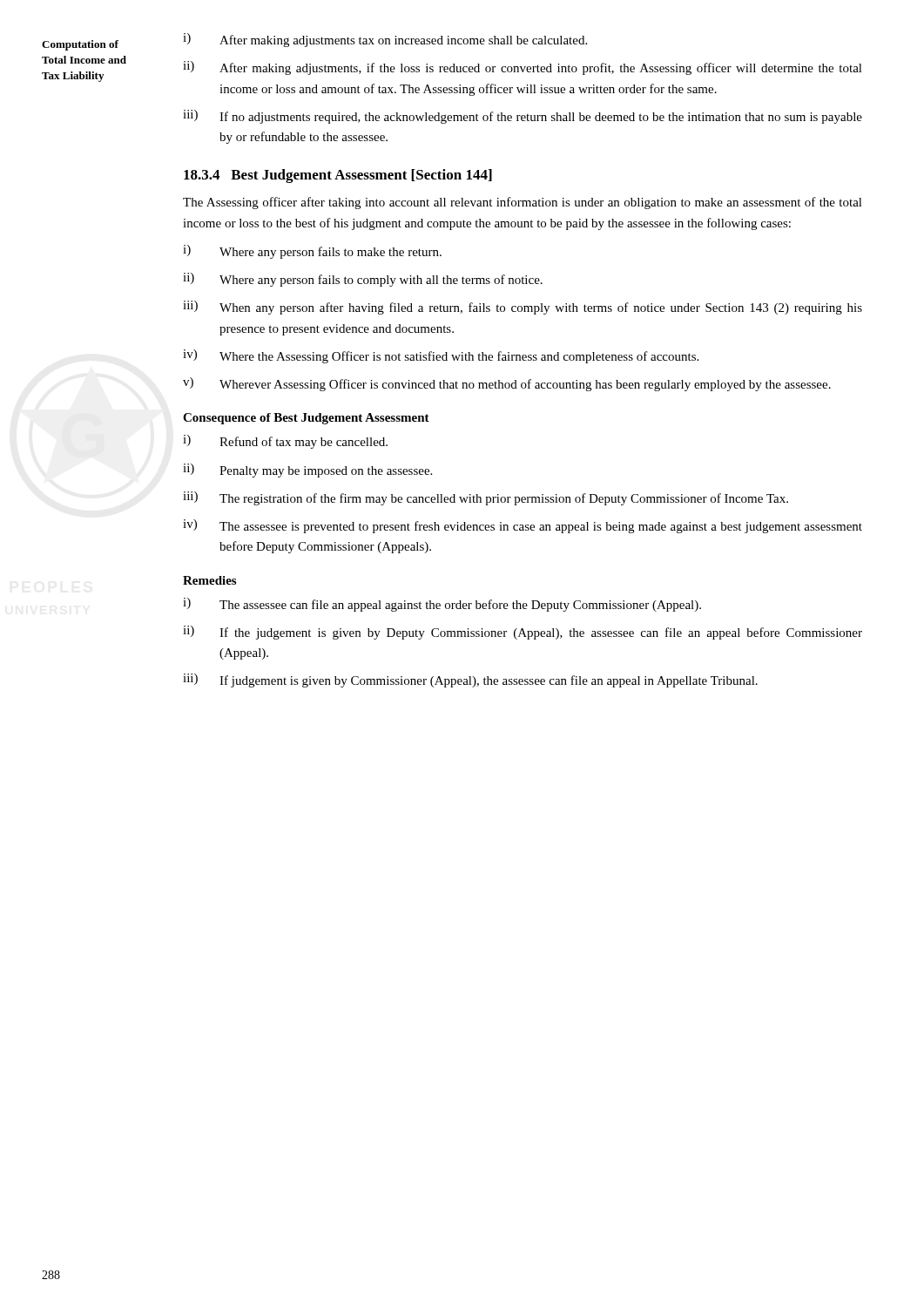Select the list item with the text "i) After making adjustments tax on"

(x=523, y=41)
